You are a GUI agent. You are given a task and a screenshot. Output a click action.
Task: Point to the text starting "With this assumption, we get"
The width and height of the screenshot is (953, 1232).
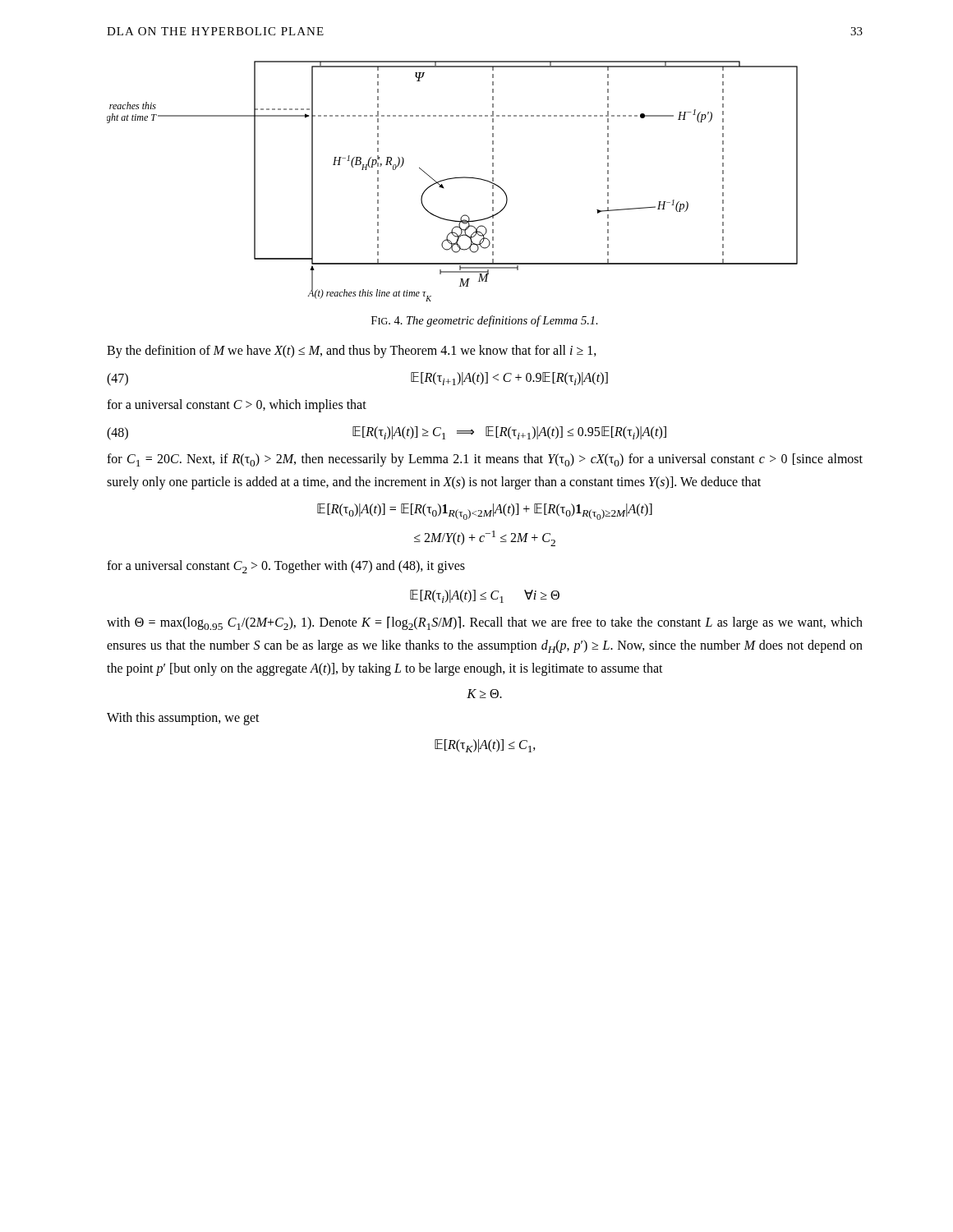183,718
